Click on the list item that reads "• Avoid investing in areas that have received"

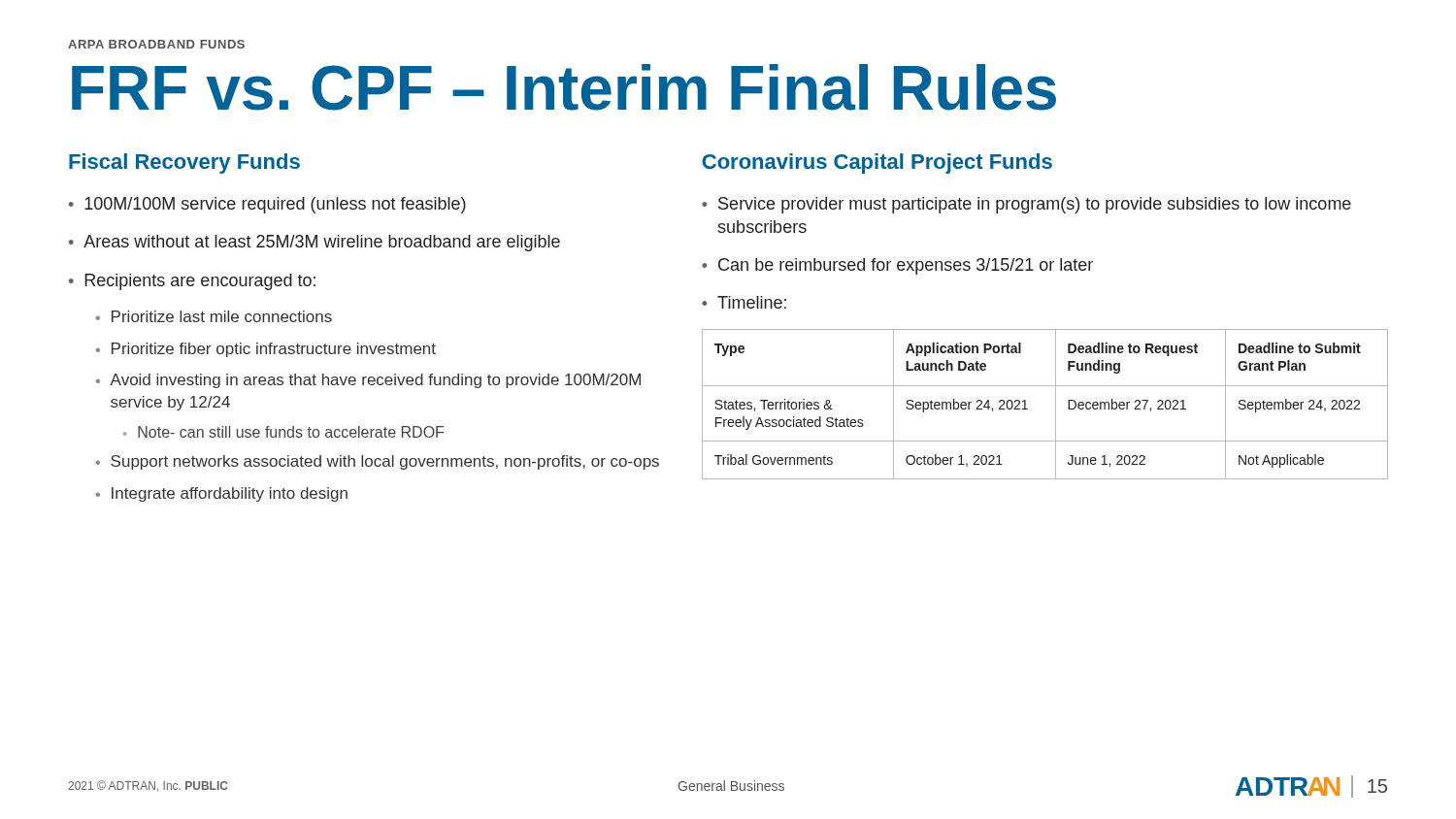click(x=379, y=392)
